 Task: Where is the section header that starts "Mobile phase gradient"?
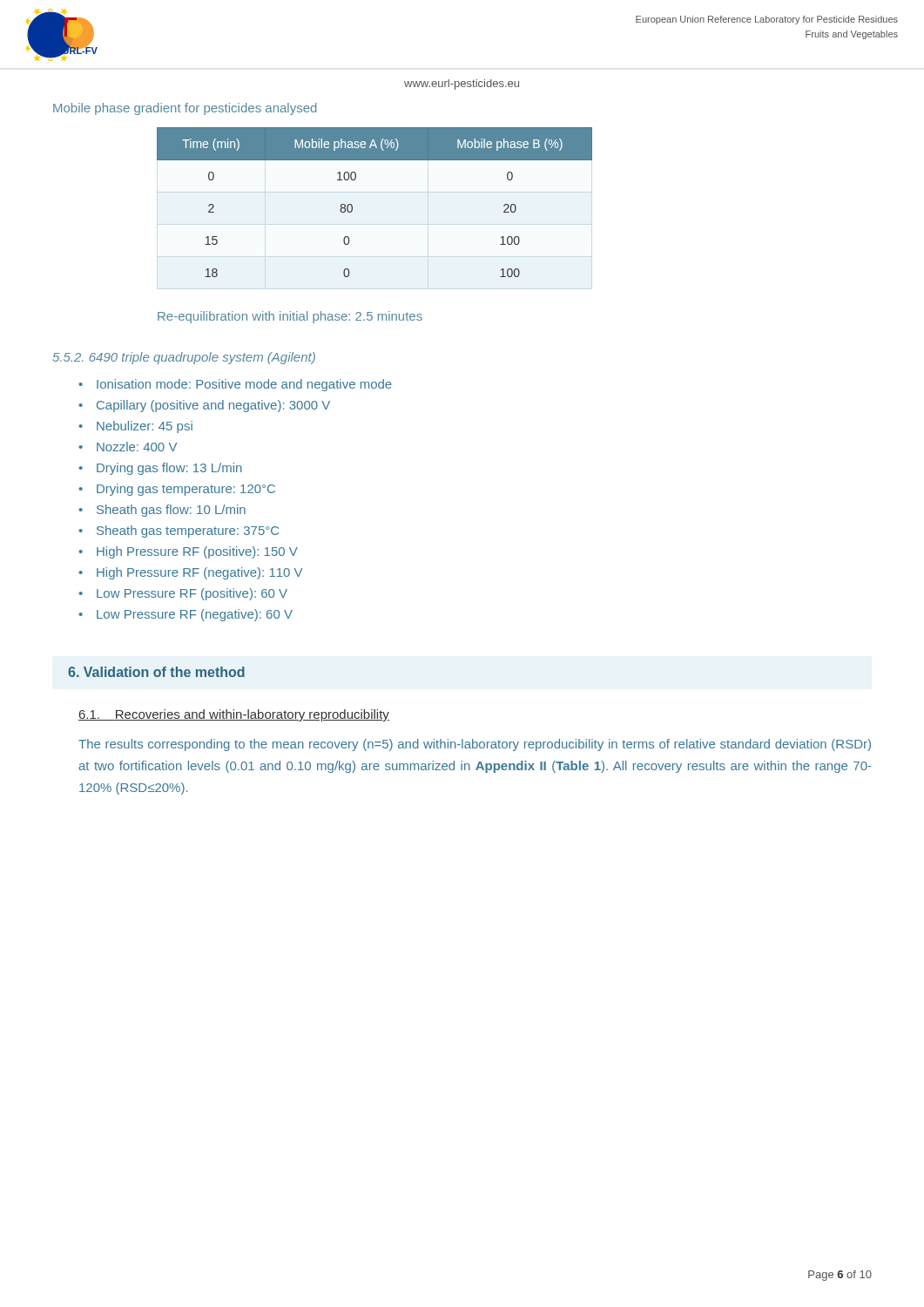coord(185,108)
